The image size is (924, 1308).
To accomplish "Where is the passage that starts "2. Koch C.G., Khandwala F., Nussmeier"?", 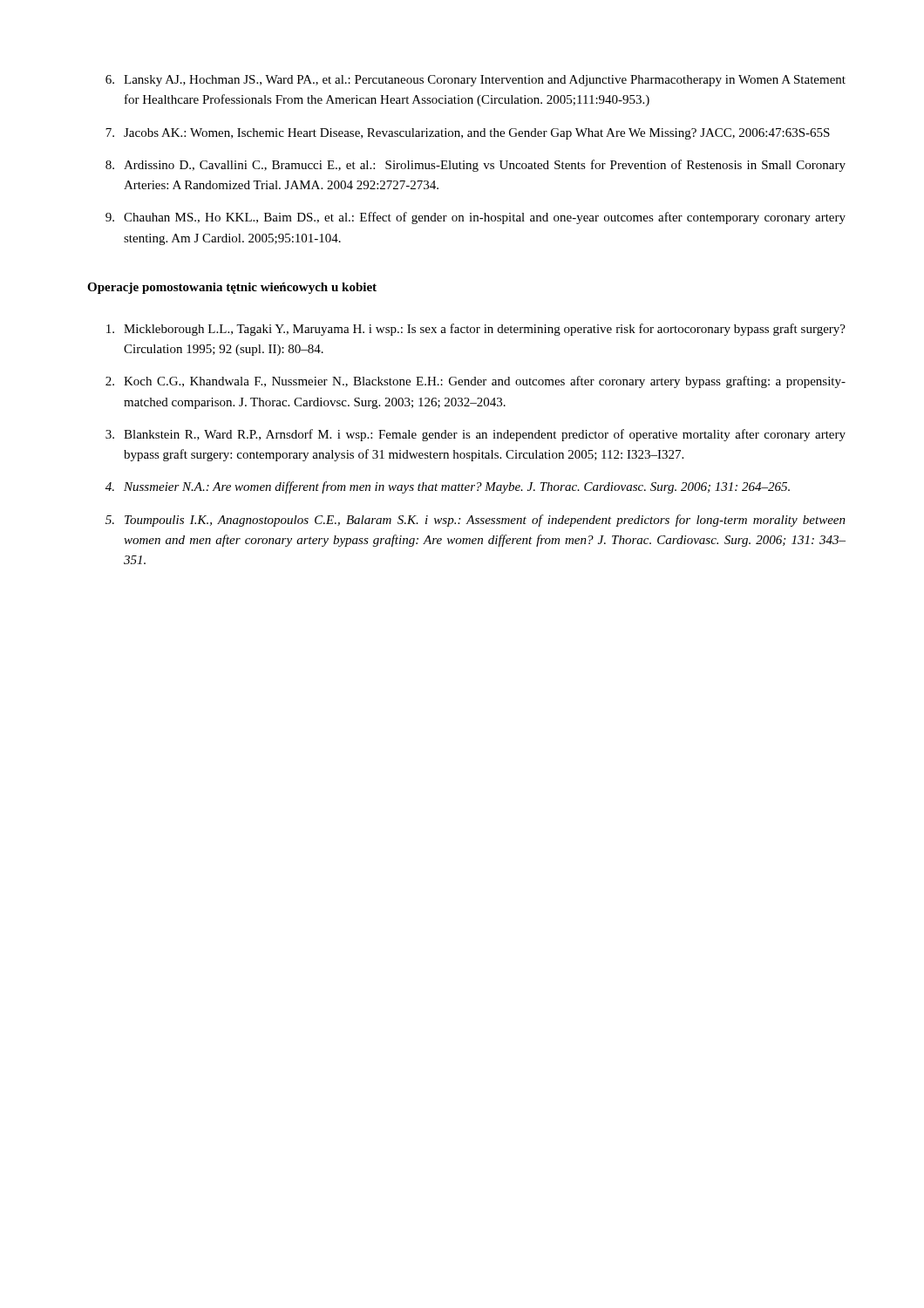I will click(466, 392).
